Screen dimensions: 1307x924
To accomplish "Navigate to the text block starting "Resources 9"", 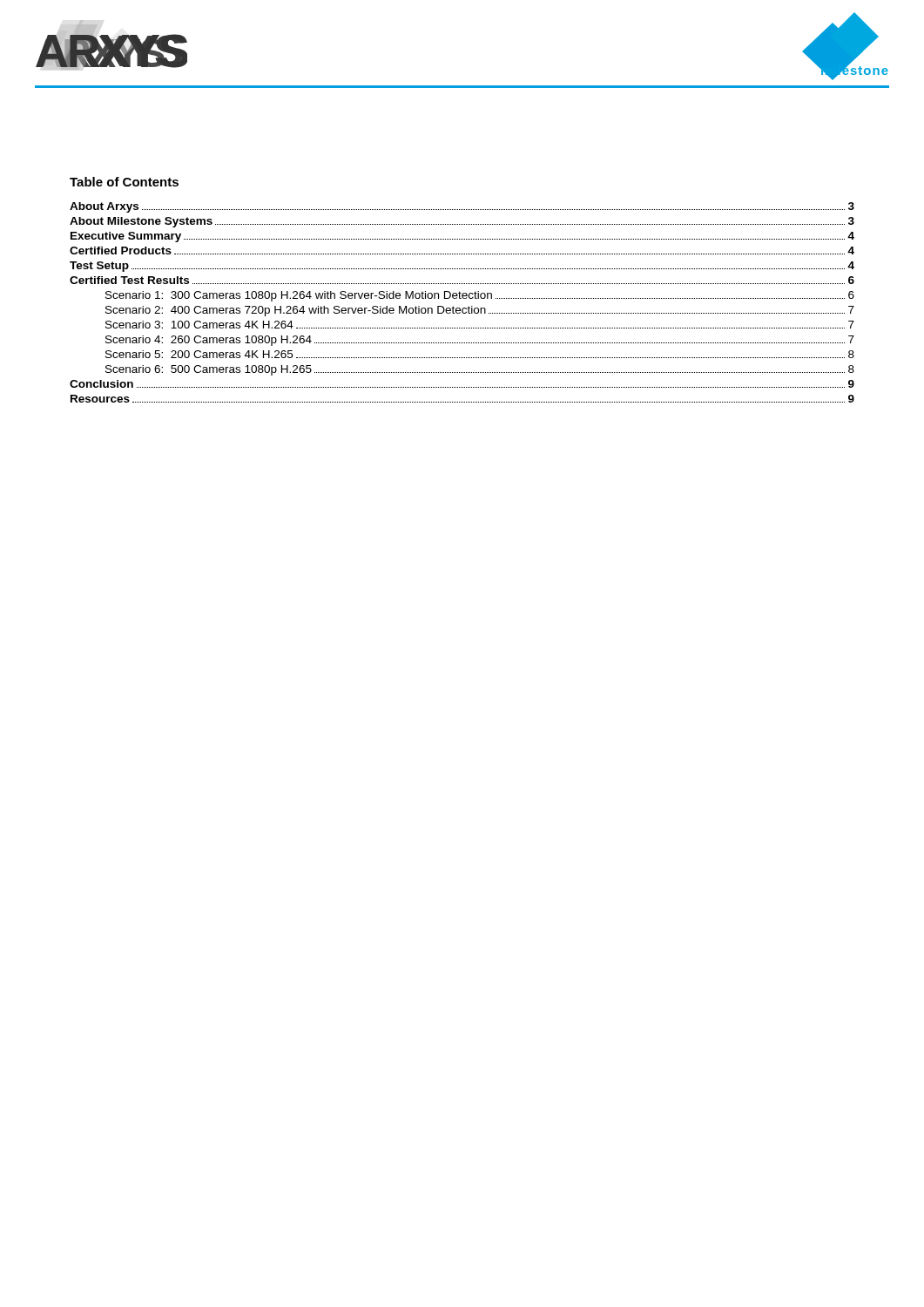I will (462, 399).
